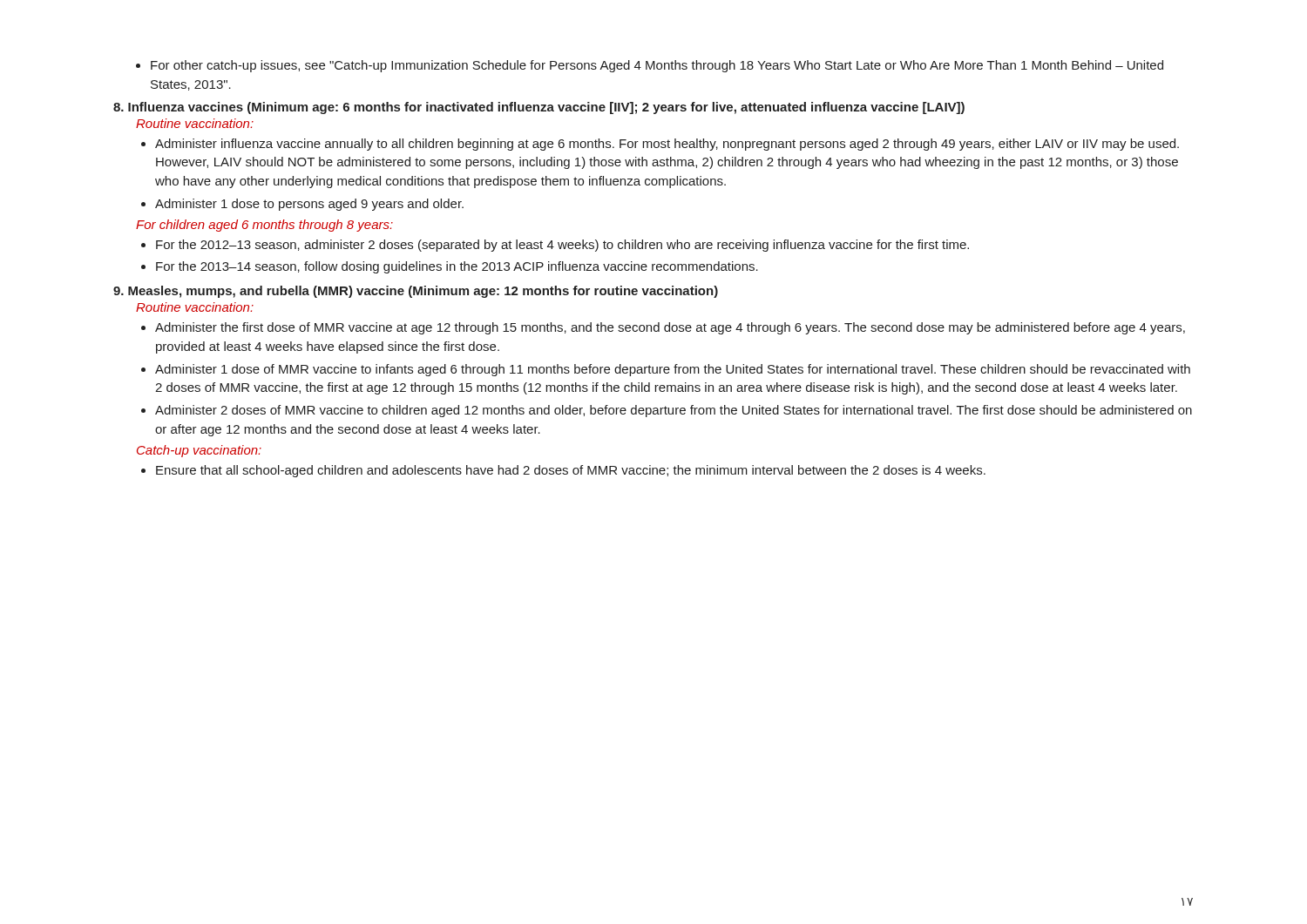Click on the list item that reads "Ensure that all school-aged"
1307x924 pixels.
[x=665, y=470]
